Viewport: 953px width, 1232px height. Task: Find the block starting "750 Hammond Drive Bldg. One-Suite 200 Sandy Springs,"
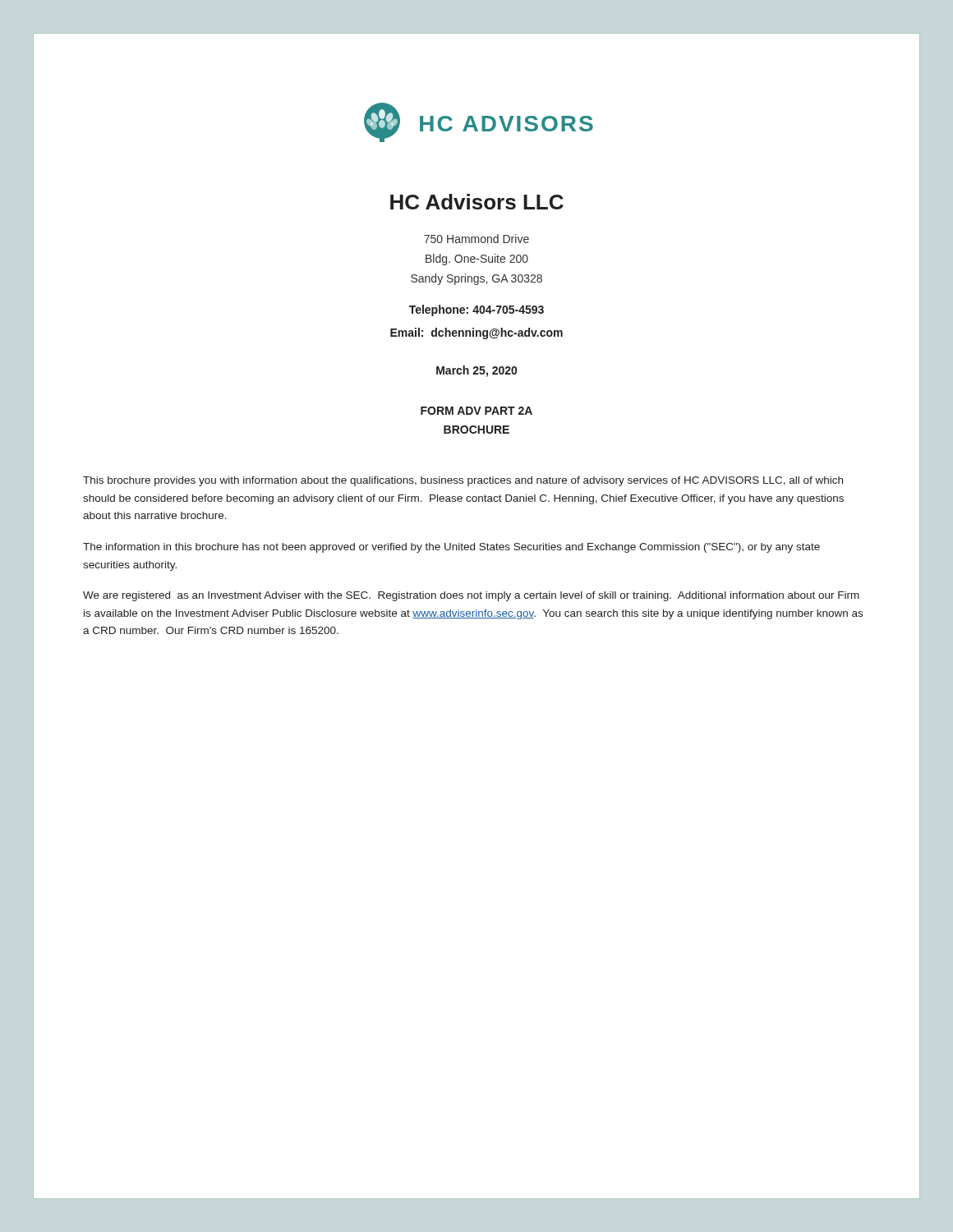476,259
